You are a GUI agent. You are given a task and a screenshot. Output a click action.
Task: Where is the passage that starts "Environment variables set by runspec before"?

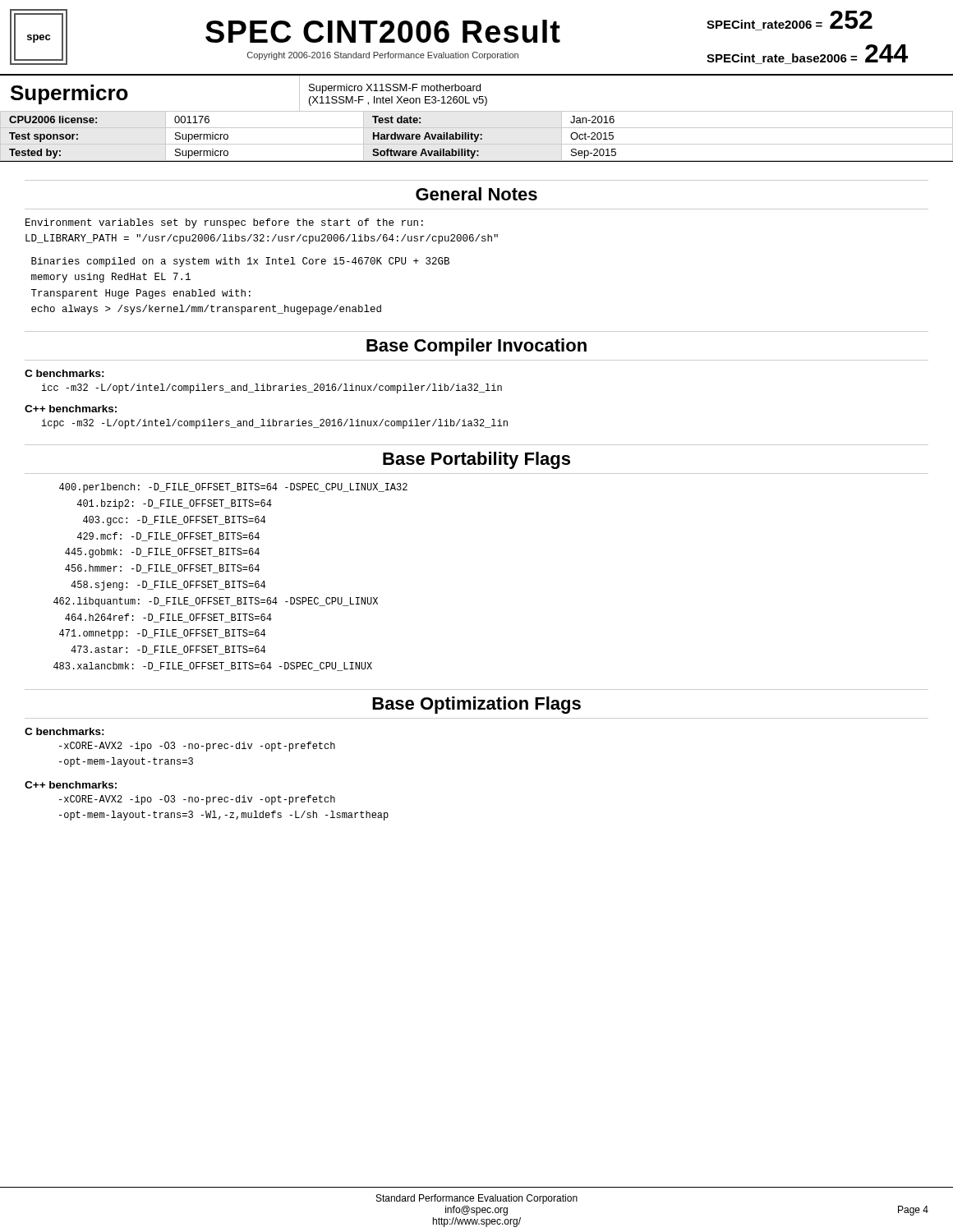point(262,231)
